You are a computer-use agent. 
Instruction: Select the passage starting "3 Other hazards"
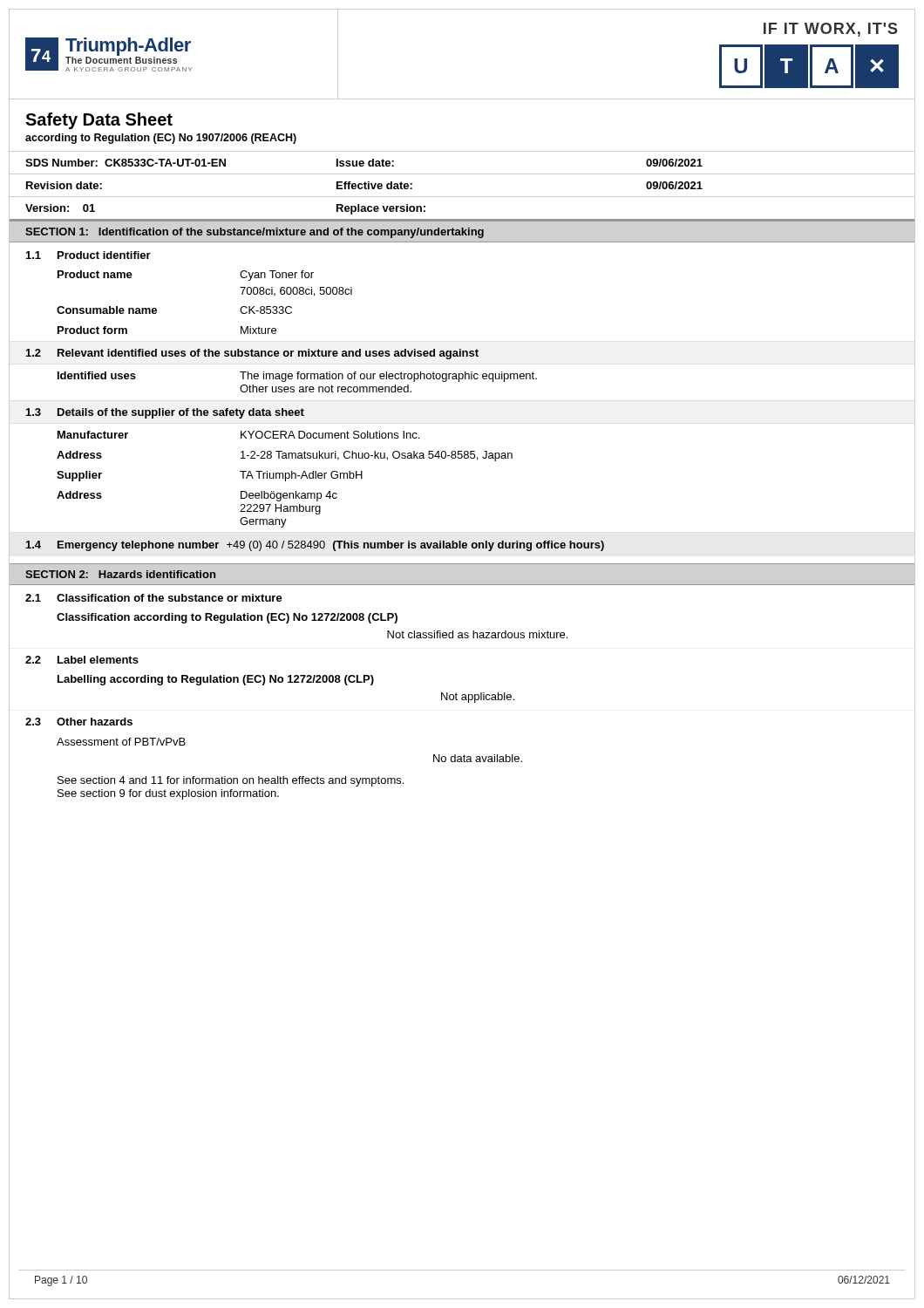click(x=79, y=722)
